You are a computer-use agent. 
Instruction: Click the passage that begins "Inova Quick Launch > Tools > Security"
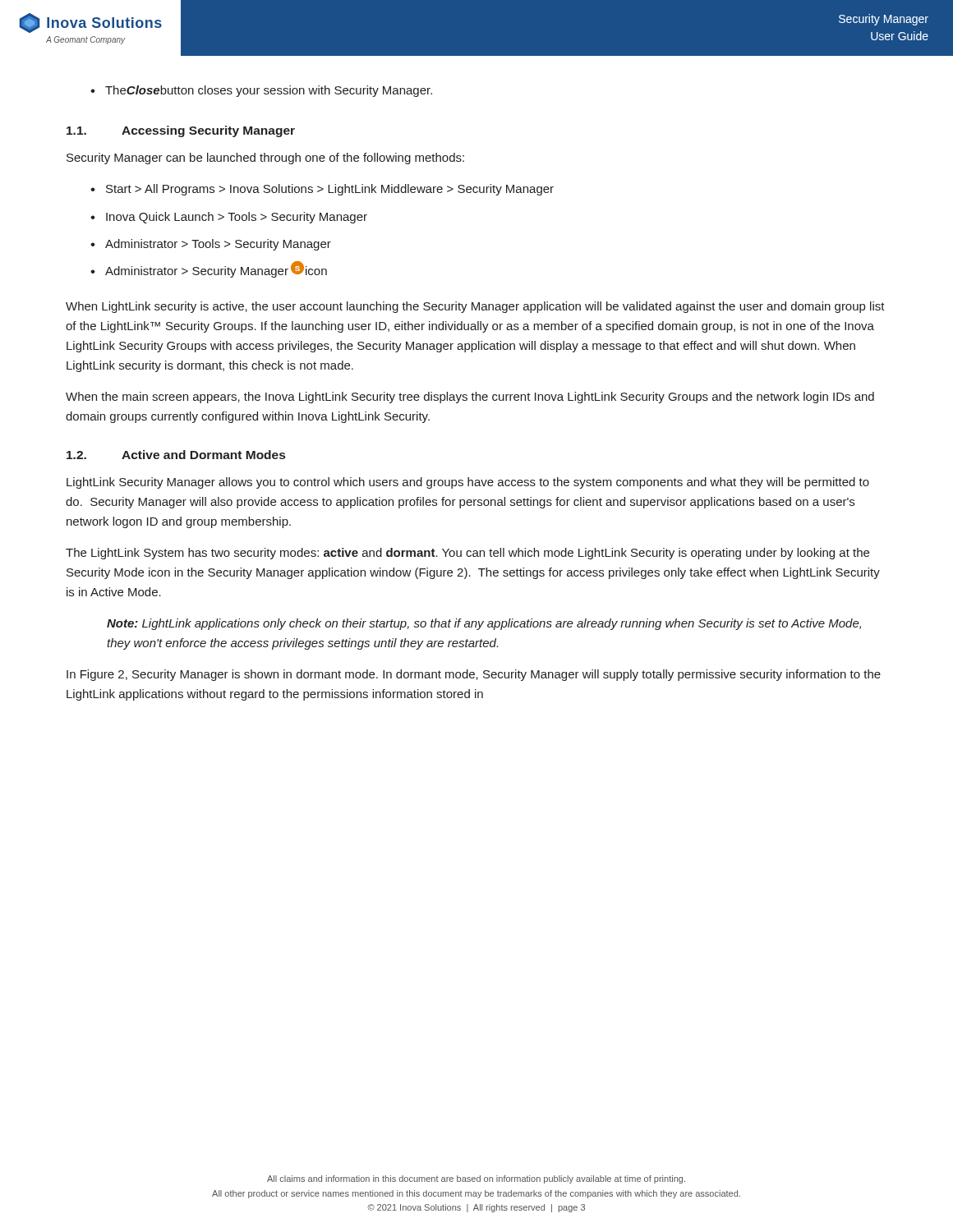[x=229, y=218]
